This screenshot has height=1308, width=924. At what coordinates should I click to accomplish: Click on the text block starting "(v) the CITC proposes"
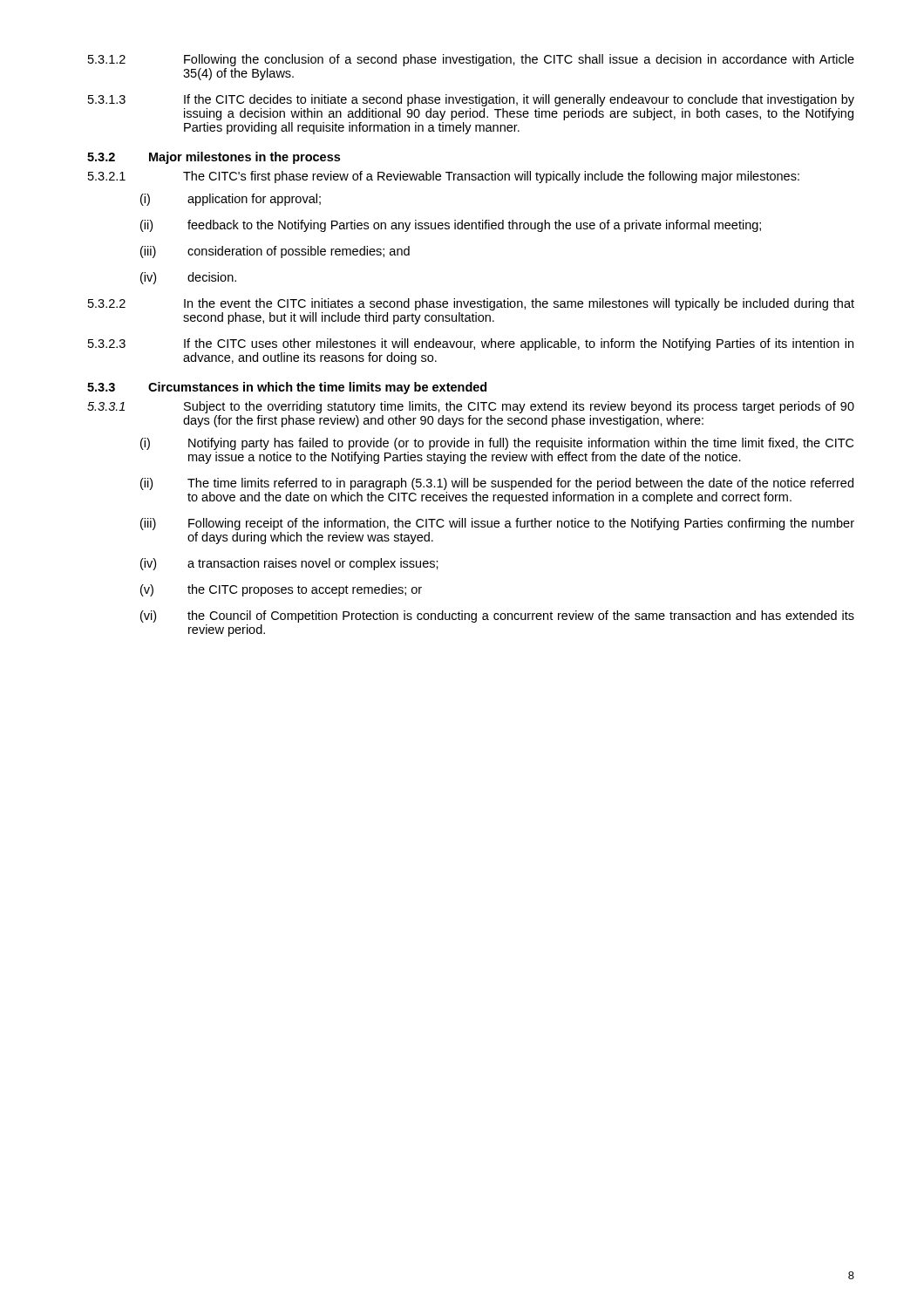(x=281, y=590)
